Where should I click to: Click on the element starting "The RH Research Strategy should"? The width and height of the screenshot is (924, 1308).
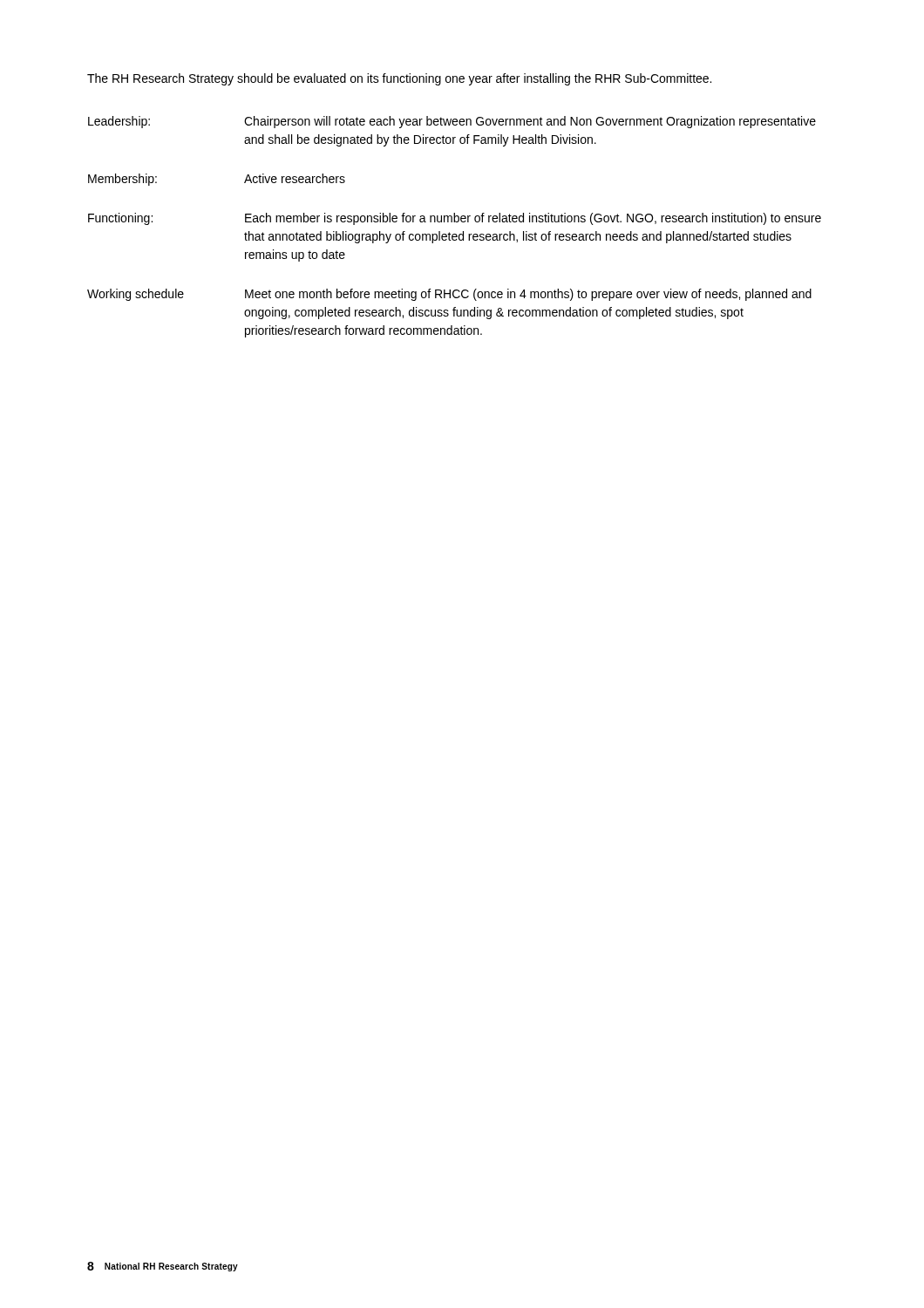[x=400, y=78]
